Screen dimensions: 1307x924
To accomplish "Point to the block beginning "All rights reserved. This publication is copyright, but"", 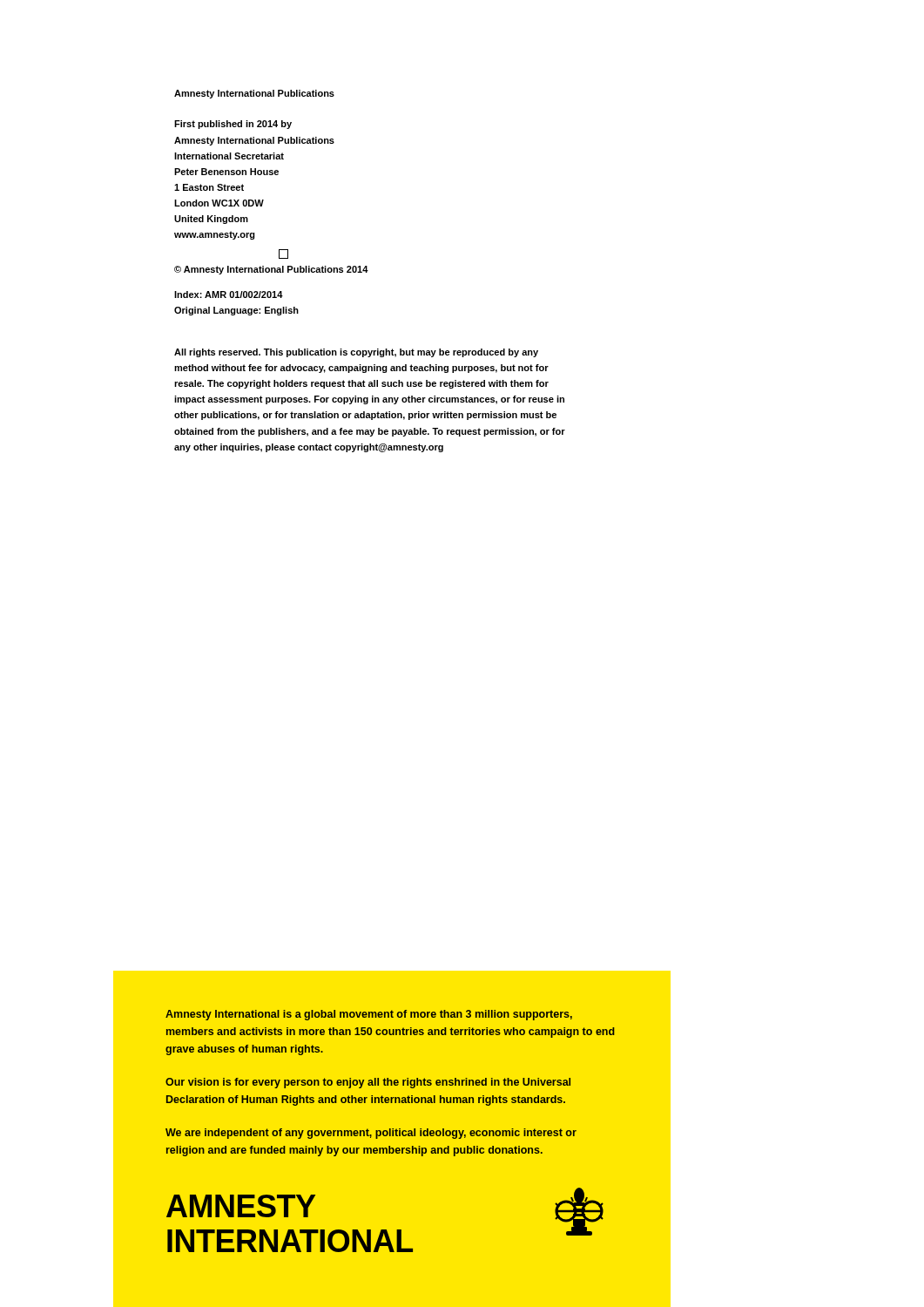I will [x=370, y=399].
